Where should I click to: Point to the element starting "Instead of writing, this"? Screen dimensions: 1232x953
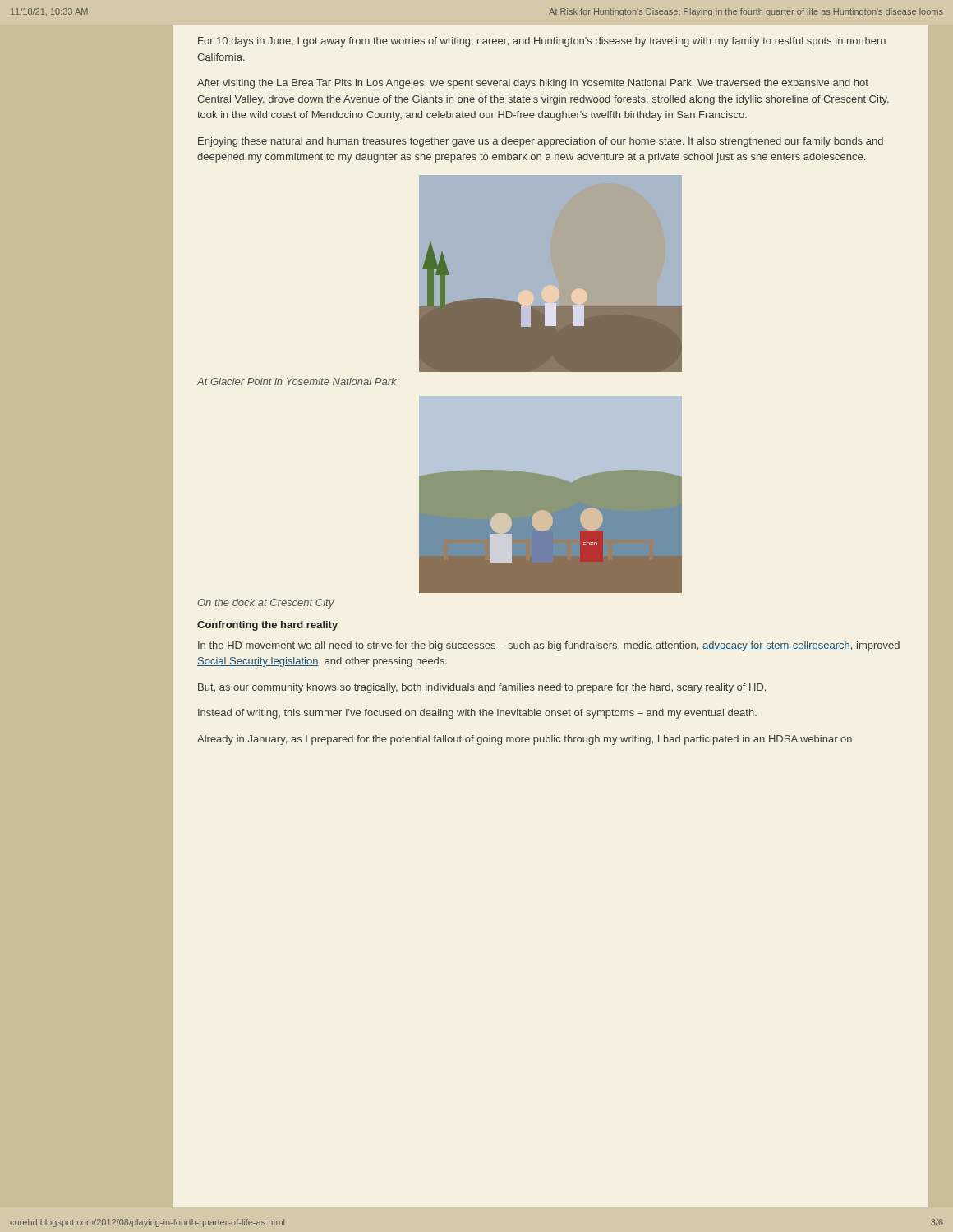point(550,713)
